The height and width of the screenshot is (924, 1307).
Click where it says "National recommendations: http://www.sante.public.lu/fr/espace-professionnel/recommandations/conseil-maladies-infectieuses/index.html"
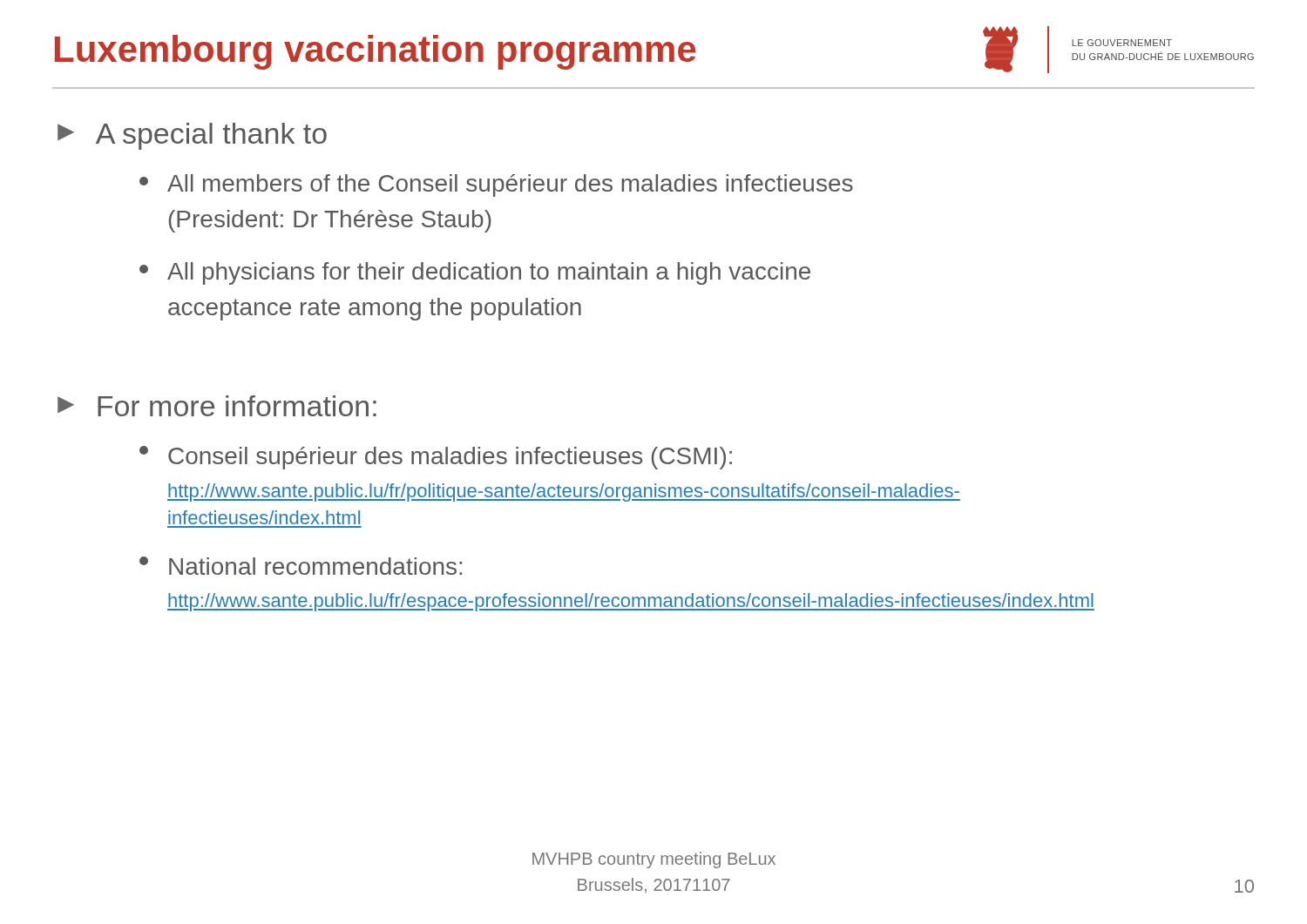pyautogui.click(x=315, y=566)
